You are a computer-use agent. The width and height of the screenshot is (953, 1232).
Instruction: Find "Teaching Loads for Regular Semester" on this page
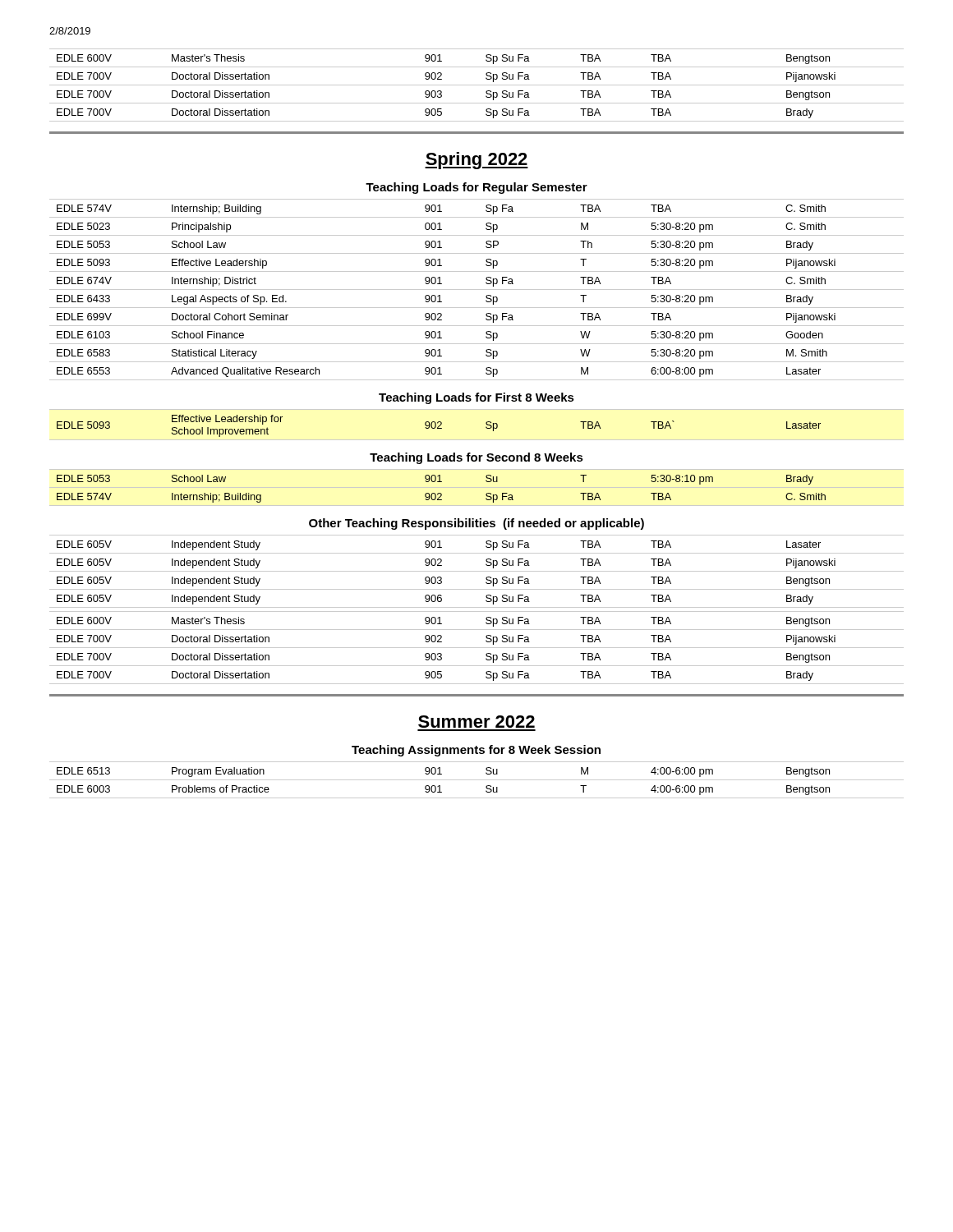click(x=476, y=187)
